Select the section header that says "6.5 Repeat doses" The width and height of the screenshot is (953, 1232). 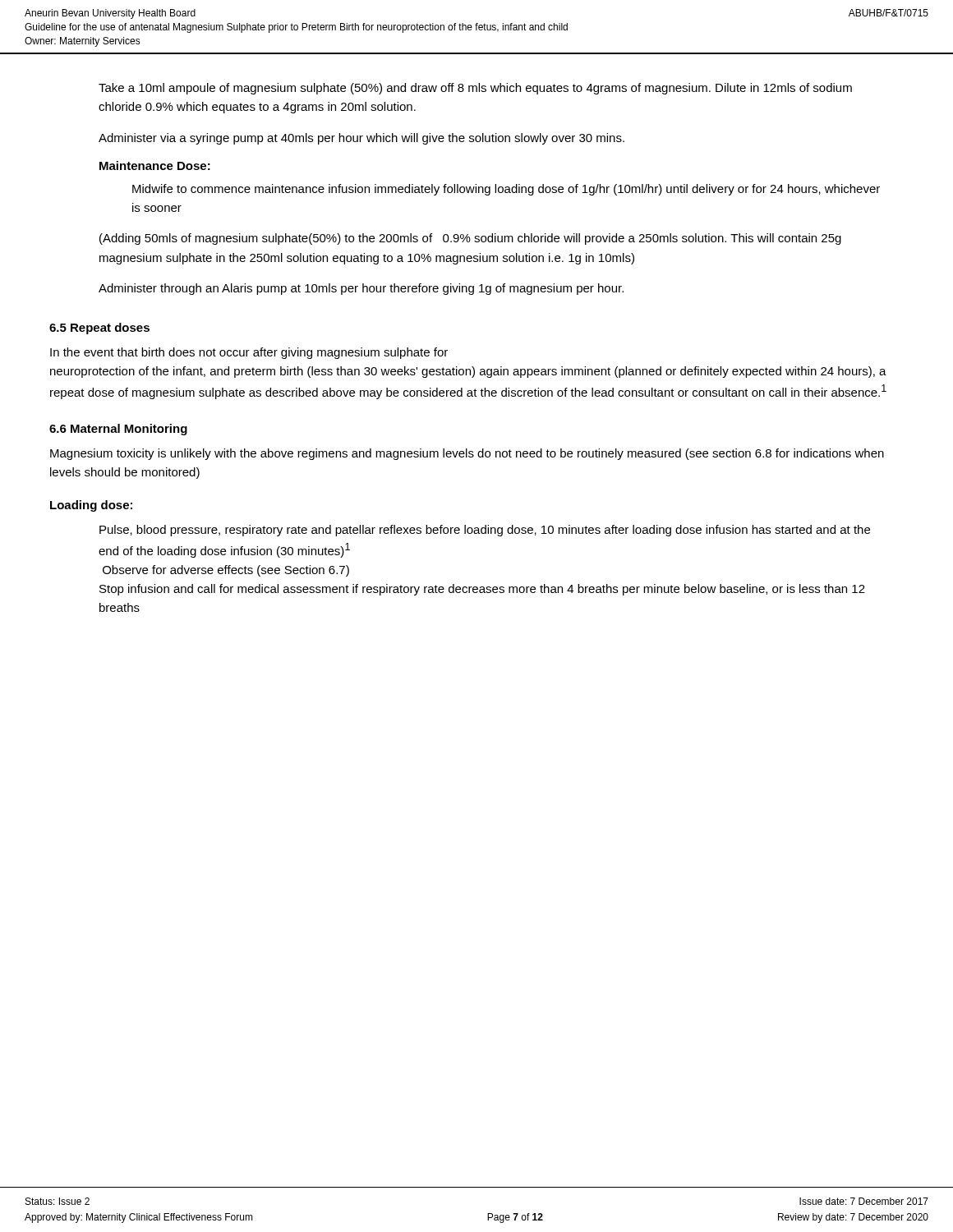[100, 327]
